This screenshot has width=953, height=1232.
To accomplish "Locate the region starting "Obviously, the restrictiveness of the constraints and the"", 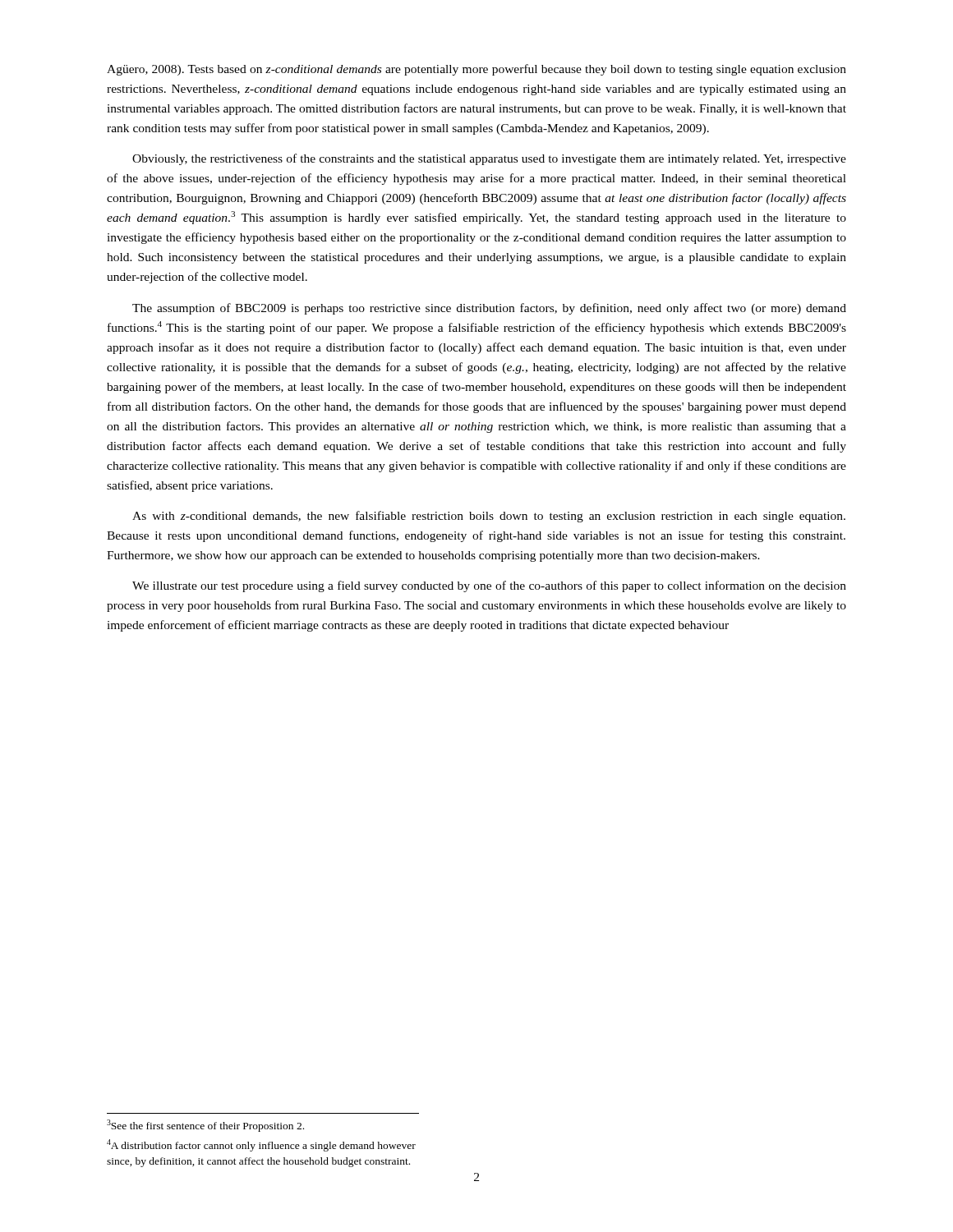I will [x=476, y=218].
